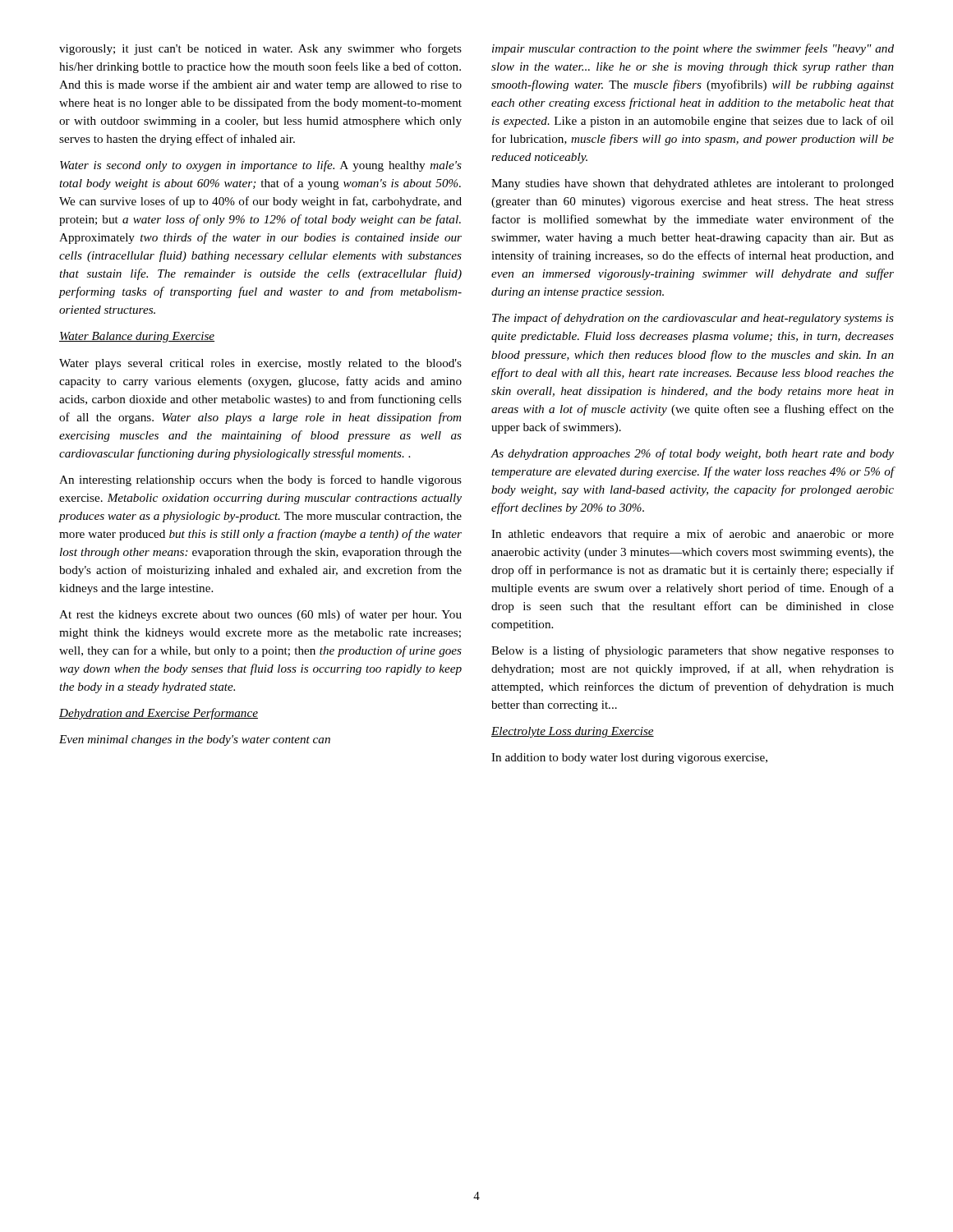Find the text block that reads "The impact of"
Image resolution: width=953 pixels, height=1232 pixels.
693,373
